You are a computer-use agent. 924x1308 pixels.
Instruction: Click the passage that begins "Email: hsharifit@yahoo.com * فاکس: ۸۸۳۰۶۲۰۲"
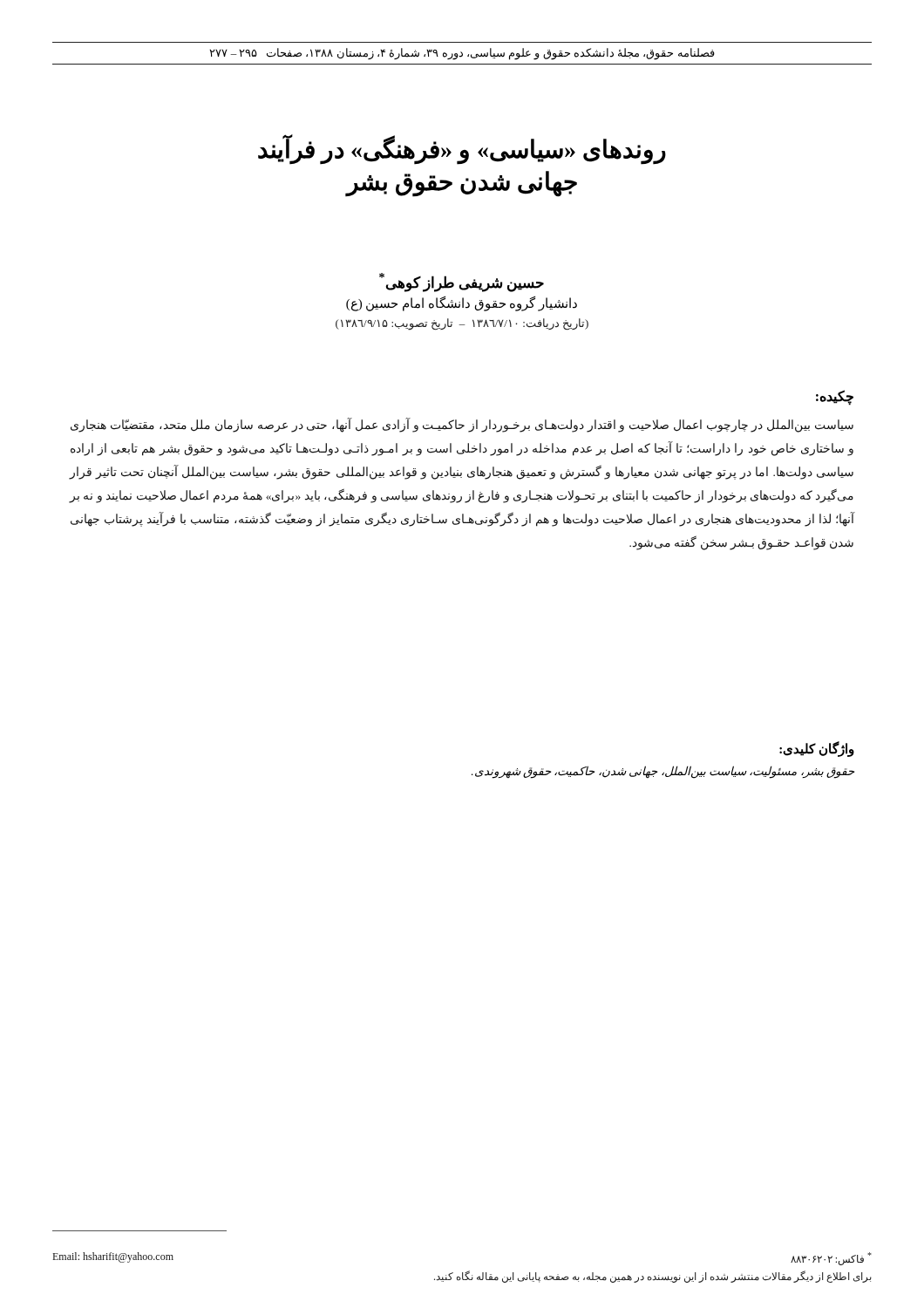click(x=462, y=1267)
